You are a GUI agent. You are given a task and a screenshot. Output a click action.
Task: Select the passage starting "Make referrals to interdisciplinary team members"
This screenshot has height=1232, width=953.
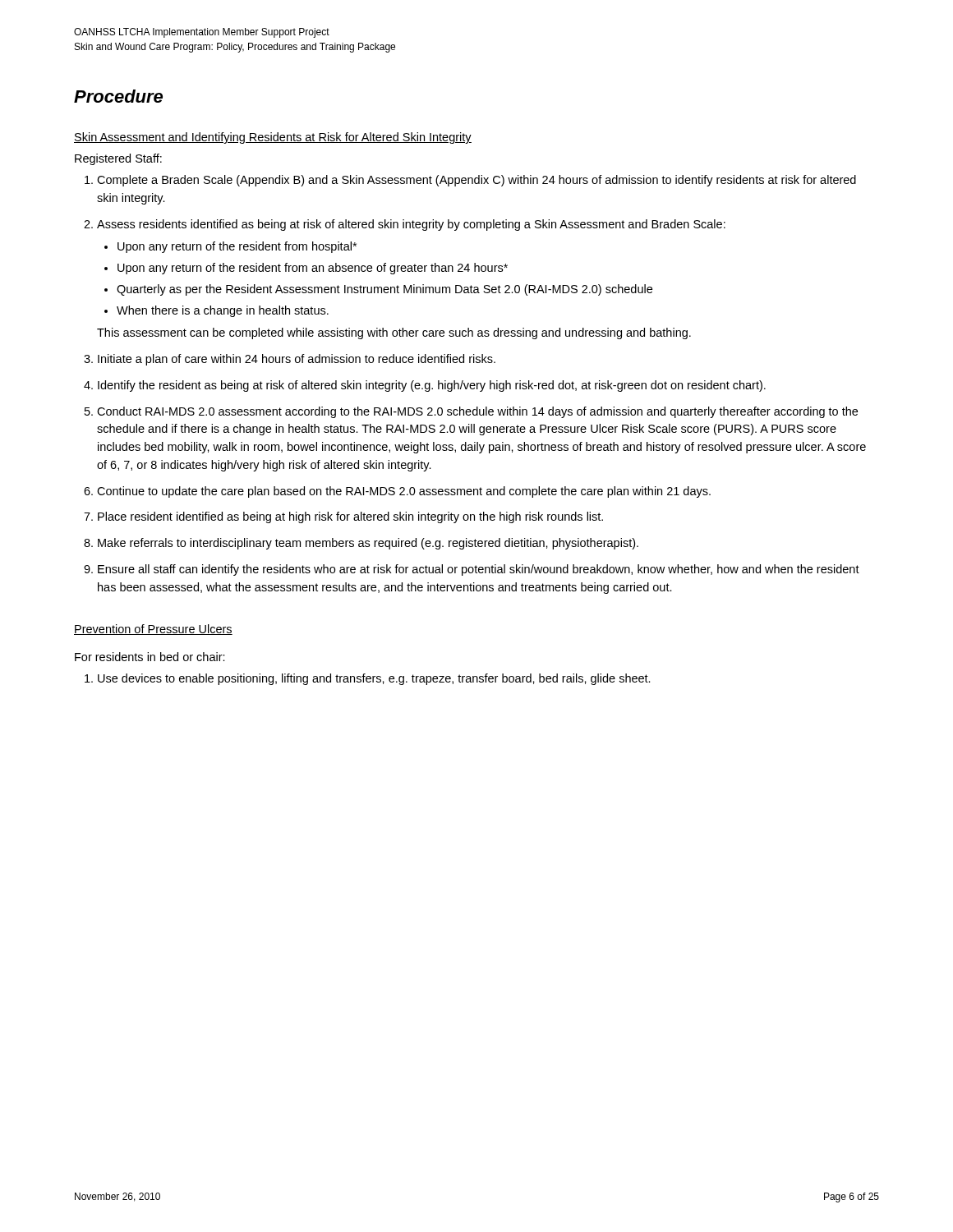coord(368,543)
